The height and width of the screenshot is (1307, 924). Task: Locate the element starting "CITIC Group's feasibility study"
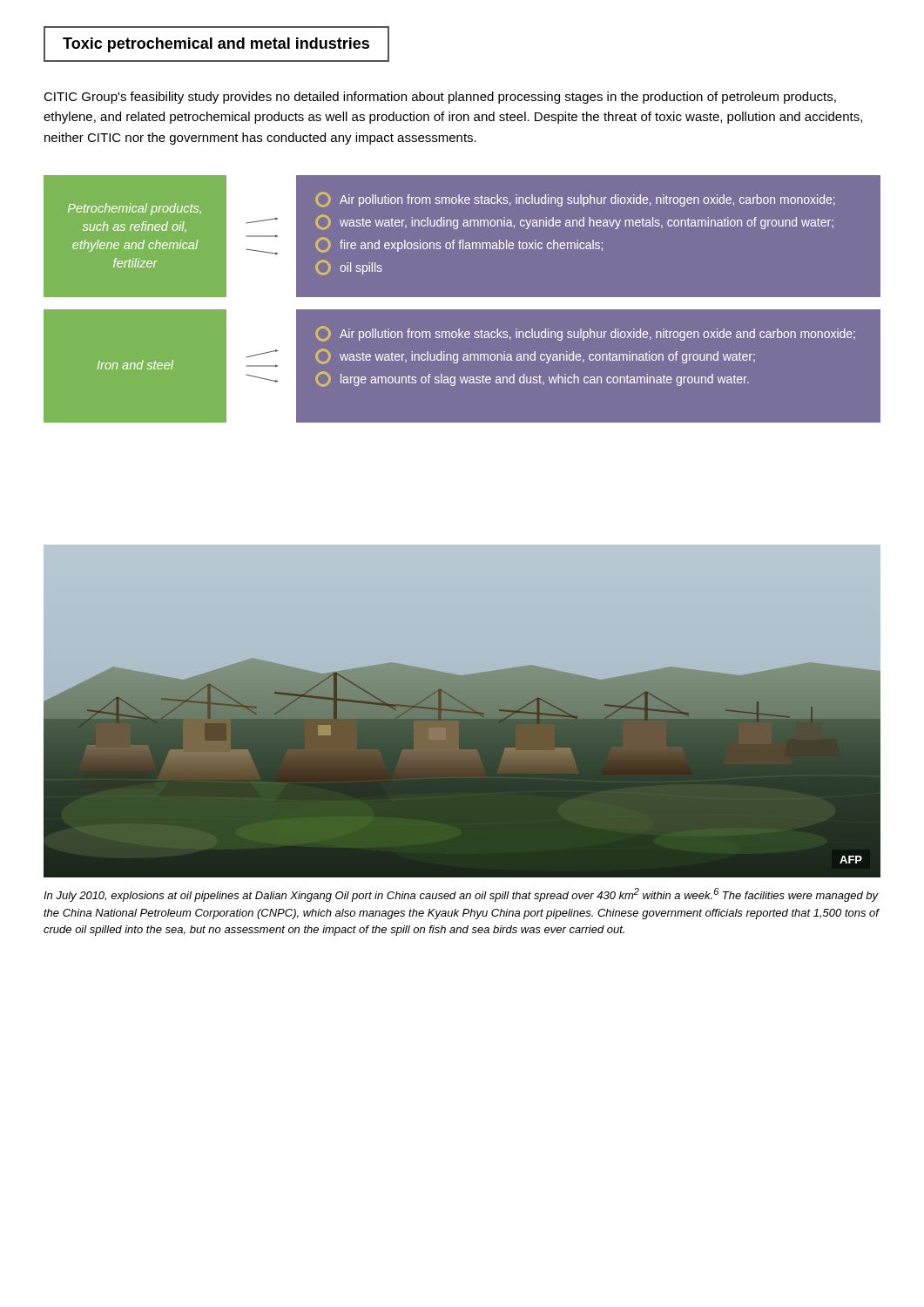point(453,117)
